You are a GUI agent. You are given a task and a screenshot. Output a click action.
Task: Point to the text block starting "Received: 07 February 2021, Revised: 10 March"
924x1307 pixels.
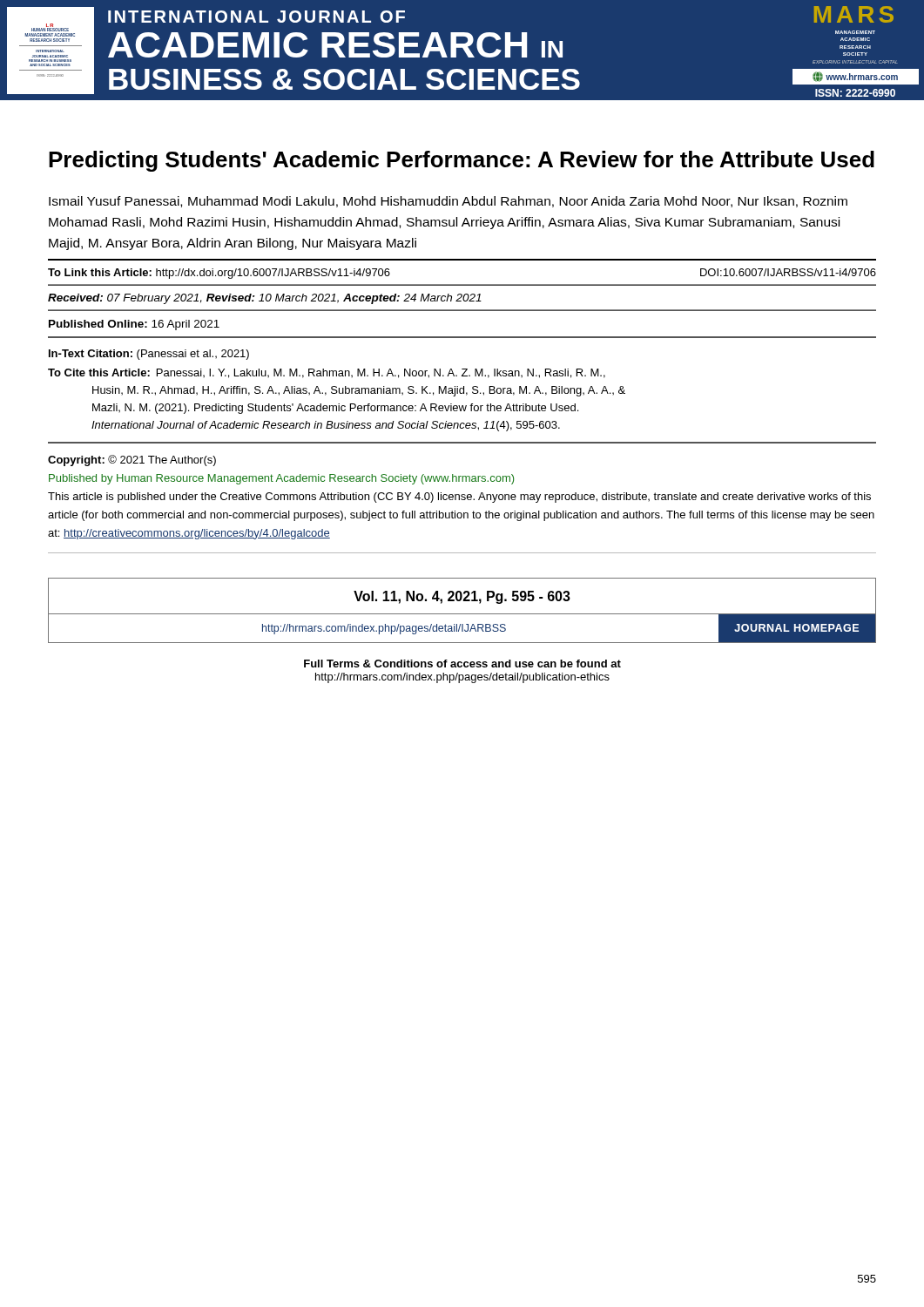pyautogui.click(x=265, y=297)
